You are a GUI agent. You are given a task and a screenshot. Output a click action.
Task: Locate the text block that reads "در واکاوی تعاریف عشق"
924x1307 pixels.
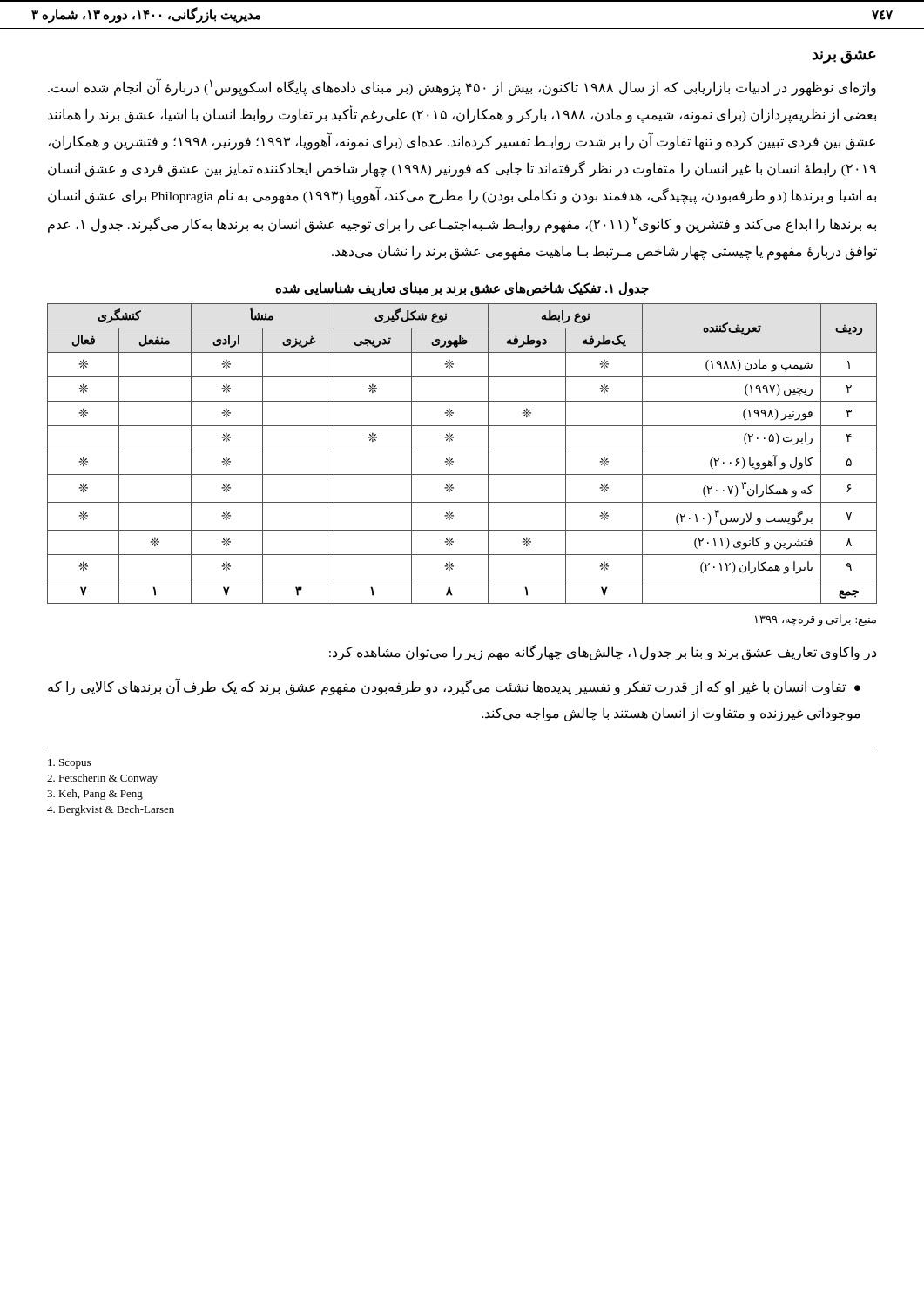click(602, 652)
